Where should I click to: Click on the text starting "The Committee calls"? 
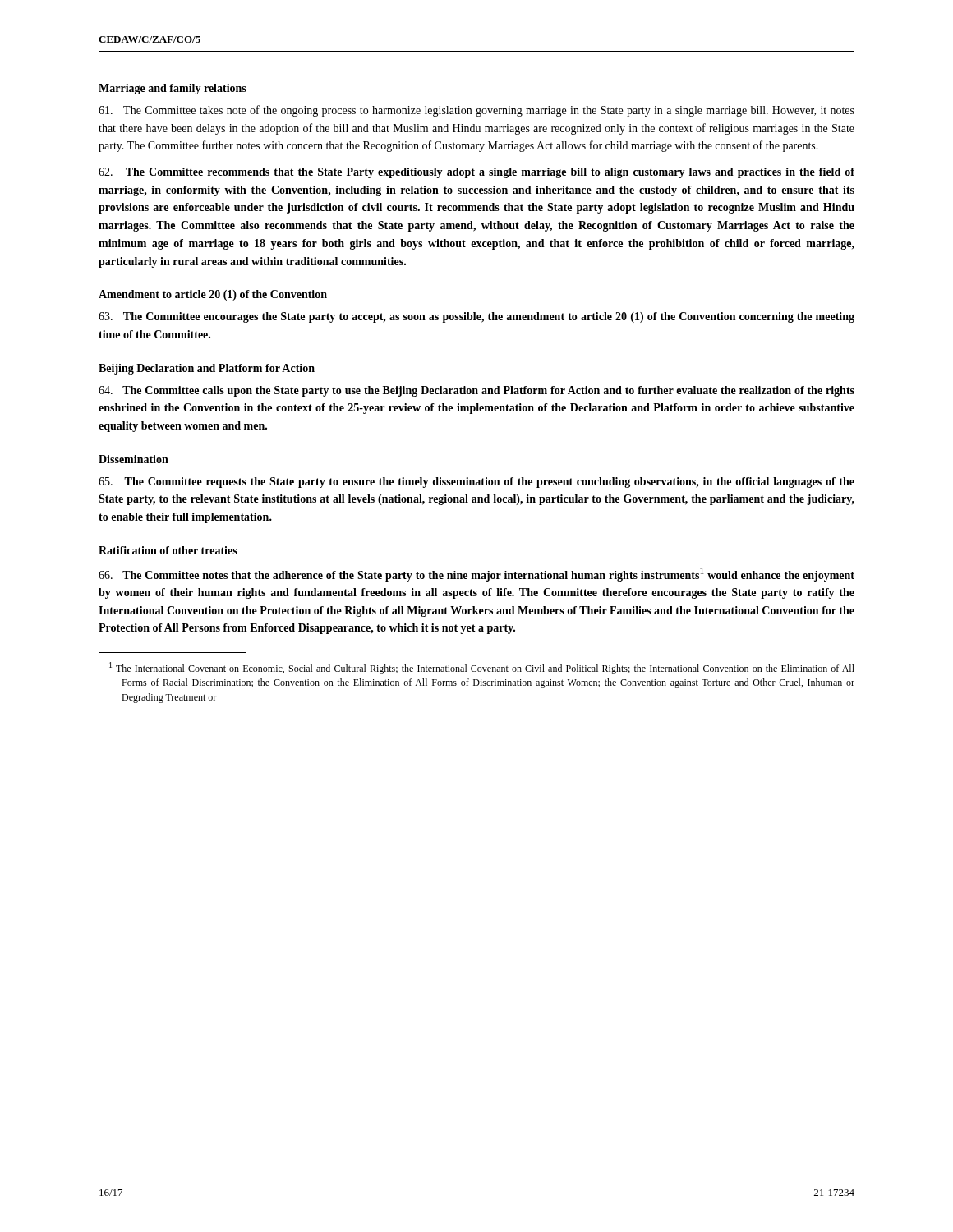pos(476,408)
